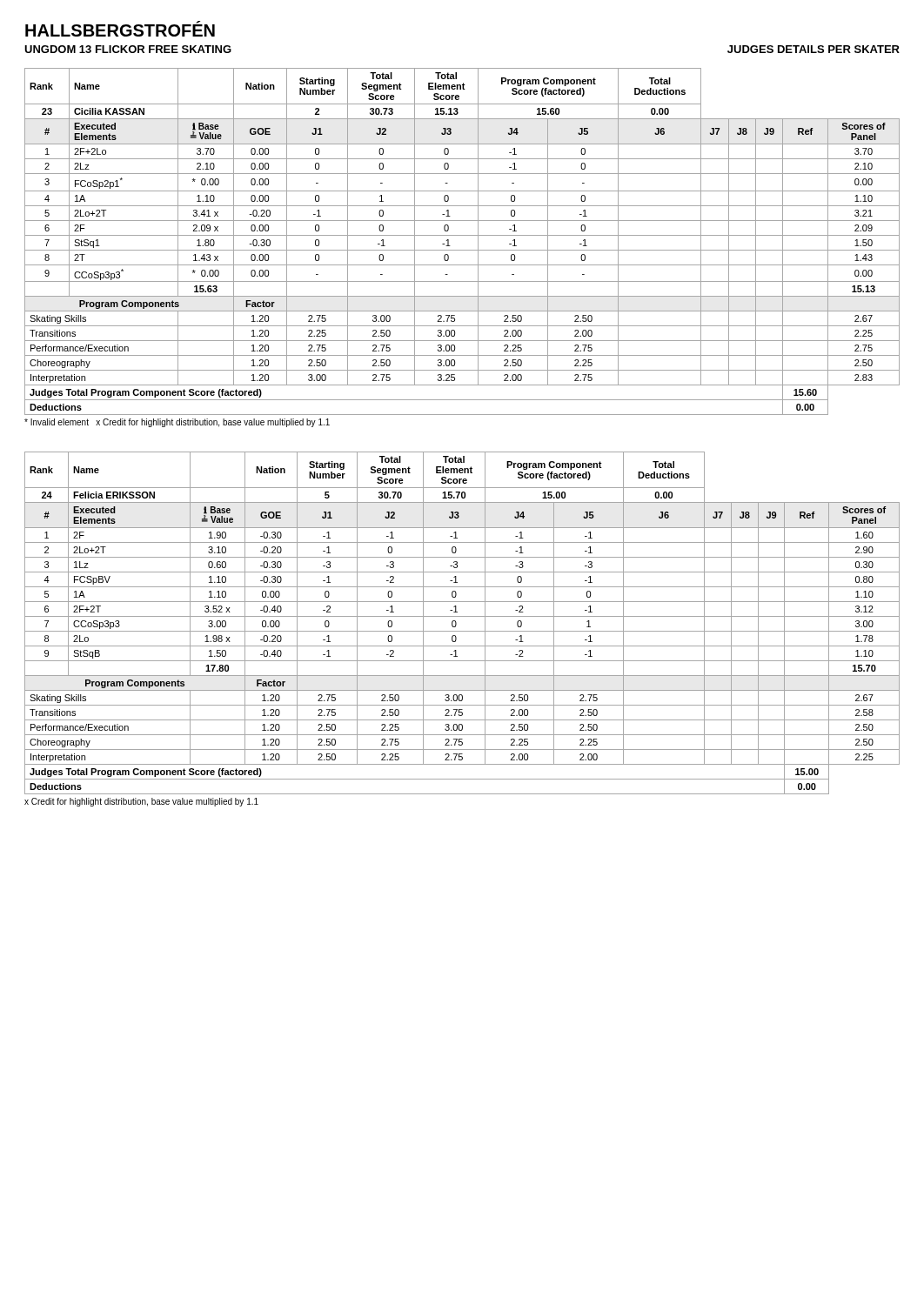Find the footnote containing "Invalid element x Credit for"
The image size is (924, 1305).
177,423
